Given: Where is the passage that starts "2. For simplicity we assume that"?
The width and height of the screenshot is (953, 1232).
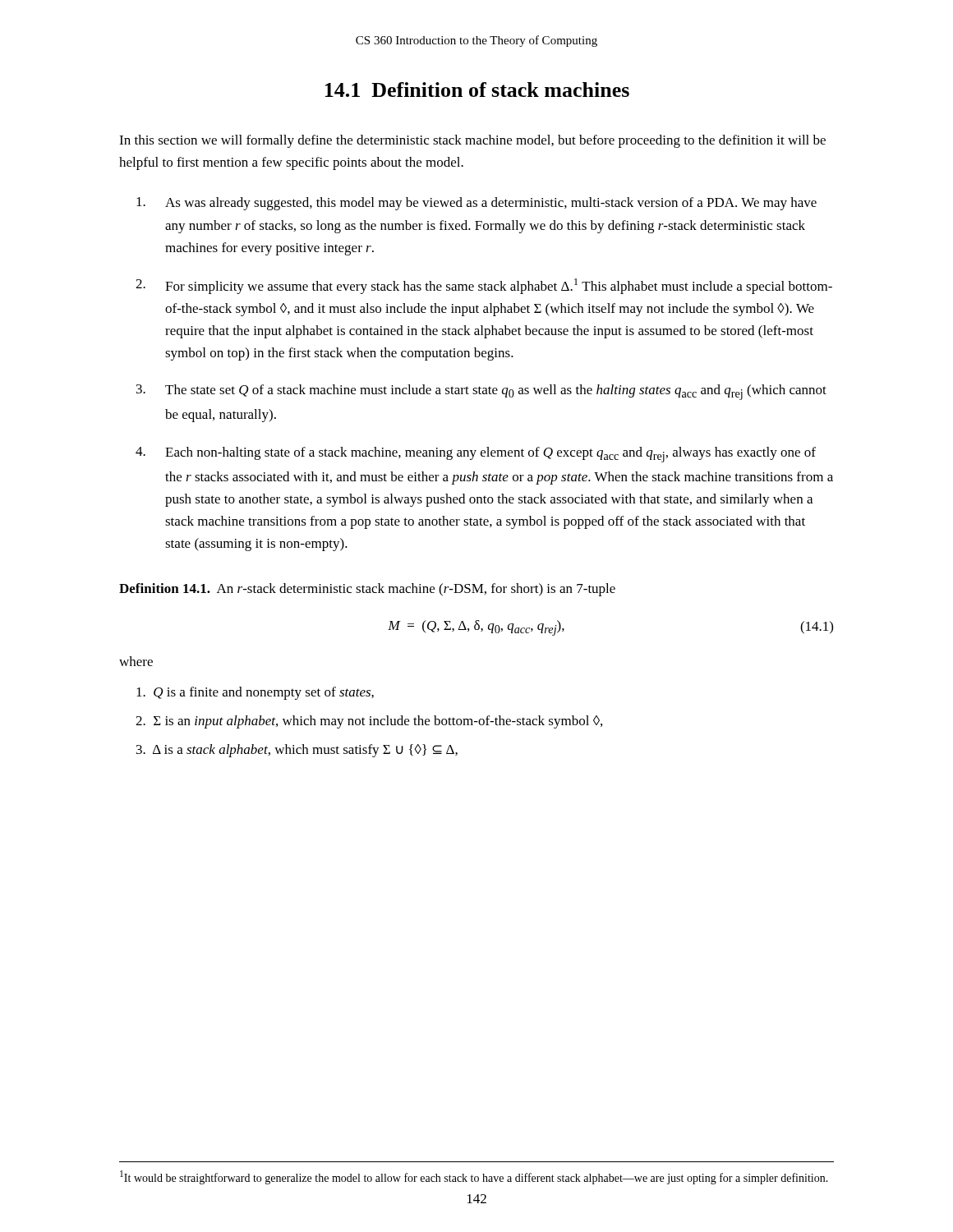Looking at the screenshot, I should pos(485,319).
